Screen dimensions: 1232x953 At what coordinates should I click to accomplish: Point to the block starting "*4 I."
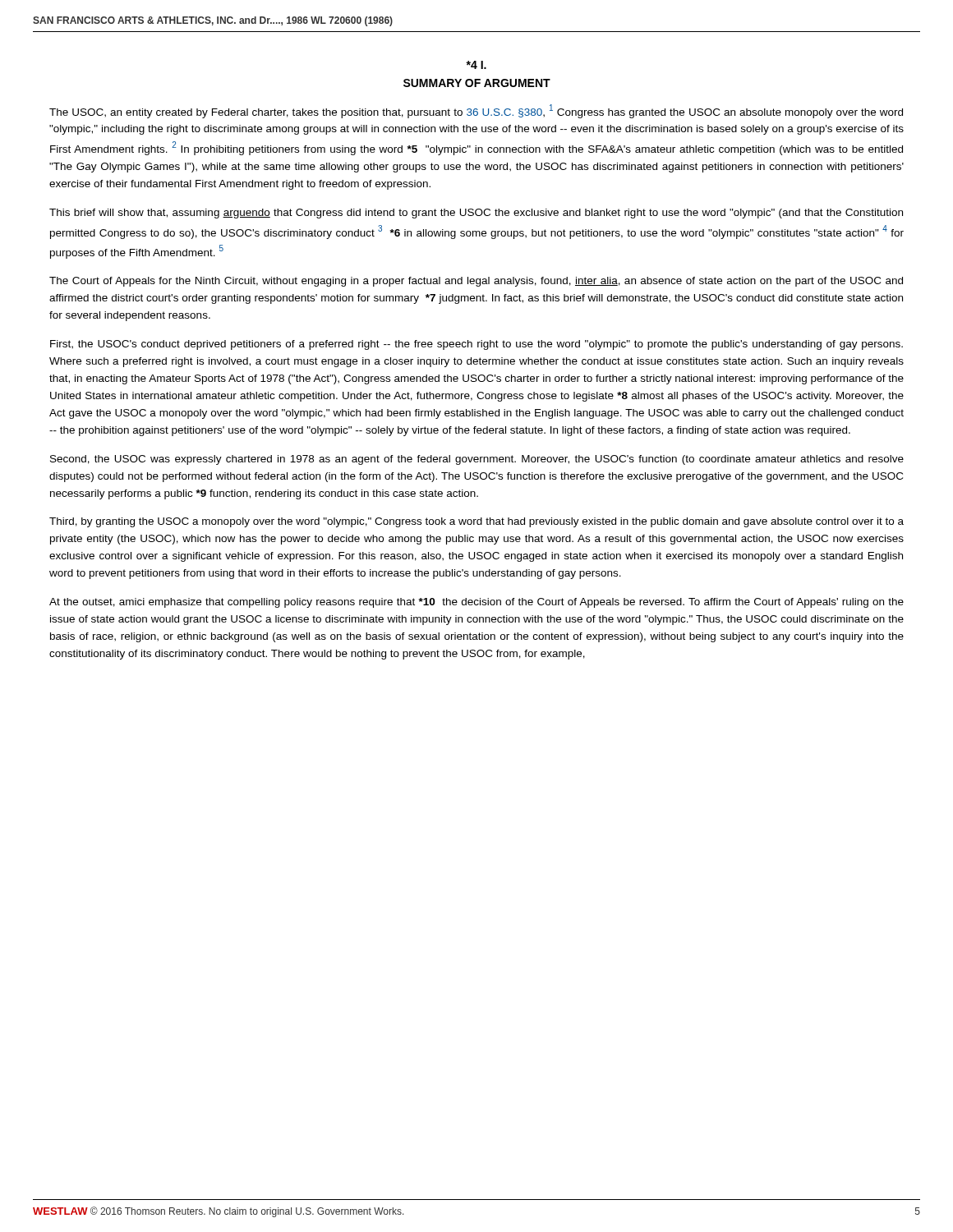pos(476,65)
